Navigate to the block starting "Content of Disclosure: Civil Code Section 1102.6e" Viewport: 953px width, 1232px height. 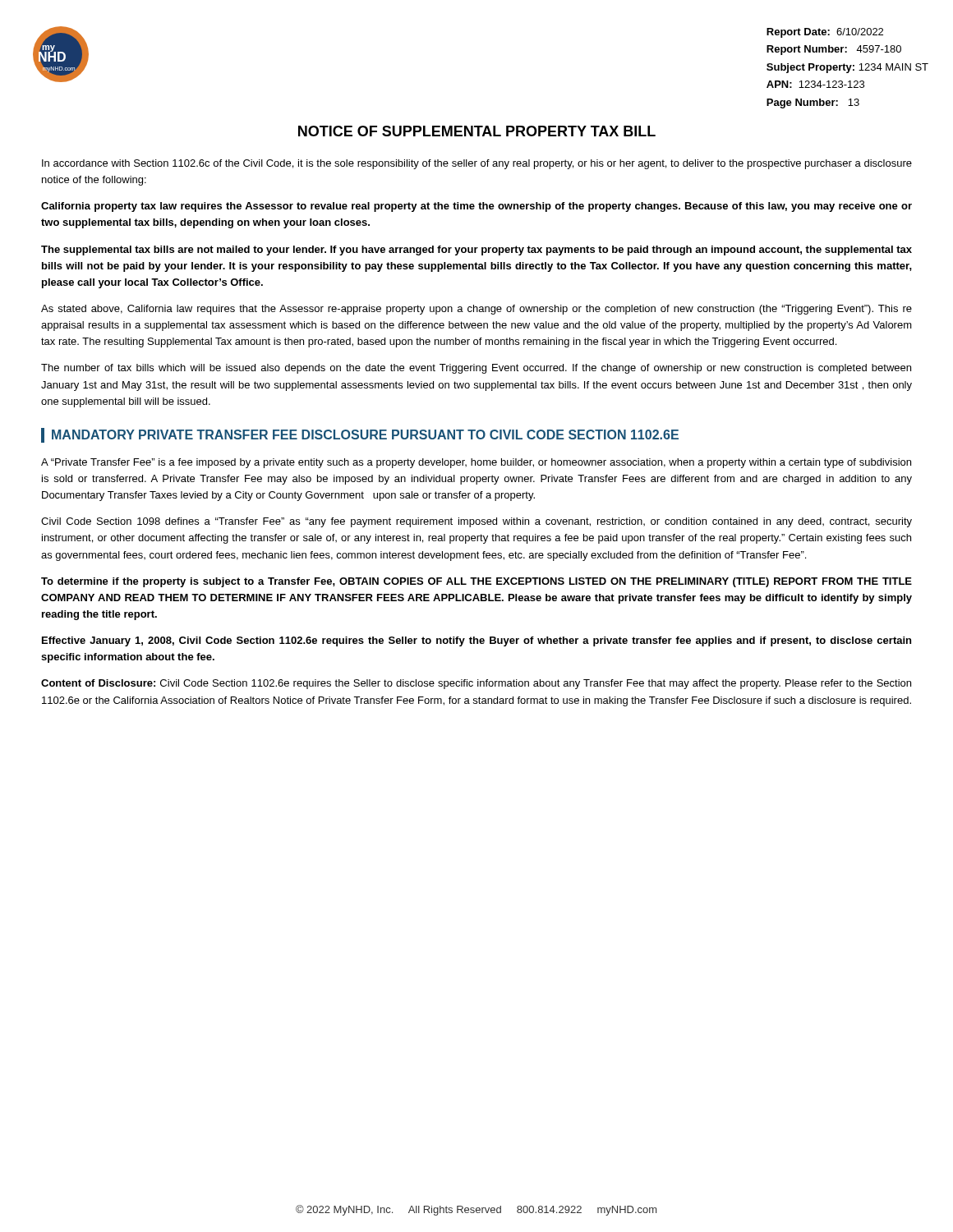pyautogui.click(x=476, y=692)
